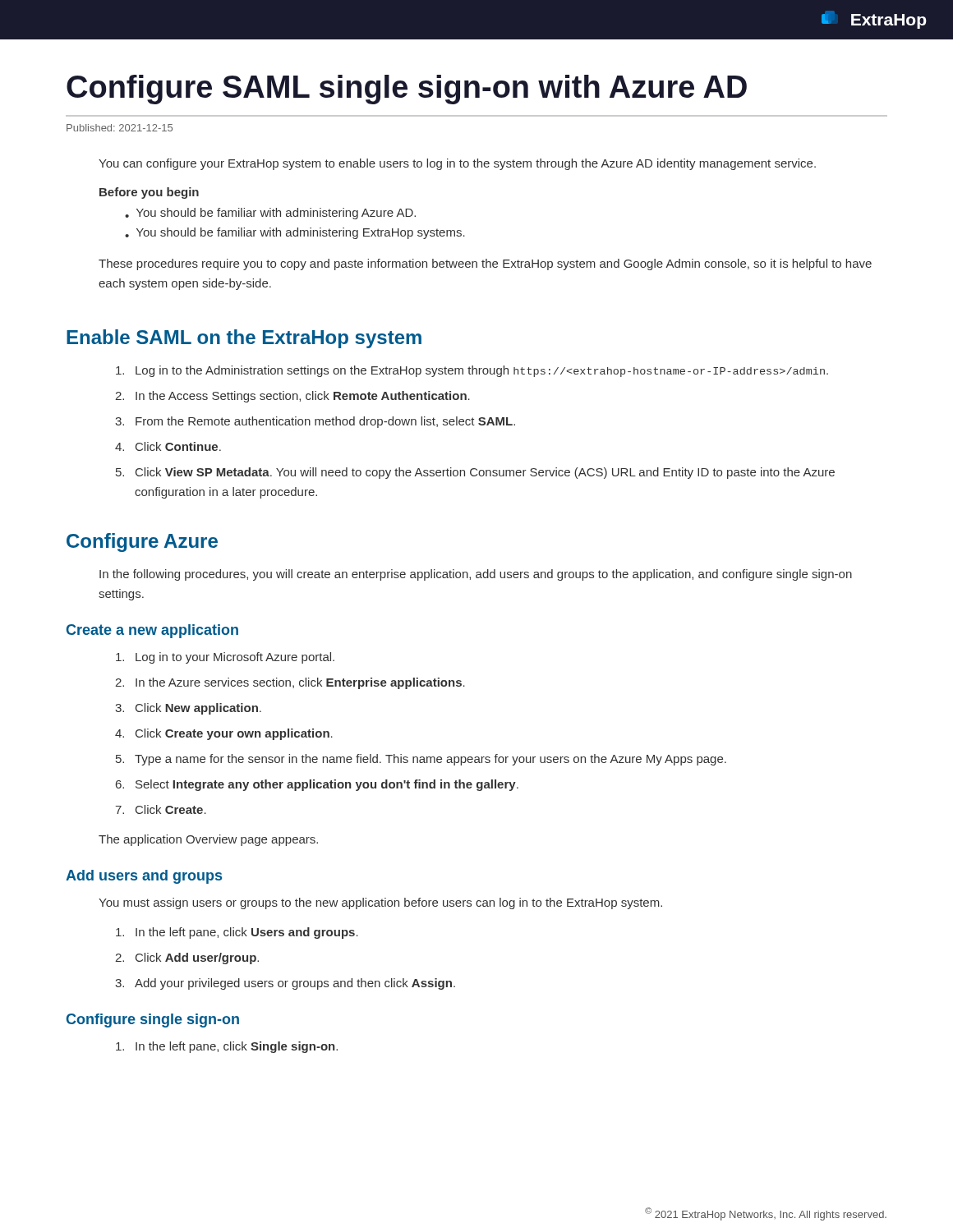Click on the section header with the text "Create a new application"
The width and height of the screenshot is (953, 1232).
coord(152,630)
